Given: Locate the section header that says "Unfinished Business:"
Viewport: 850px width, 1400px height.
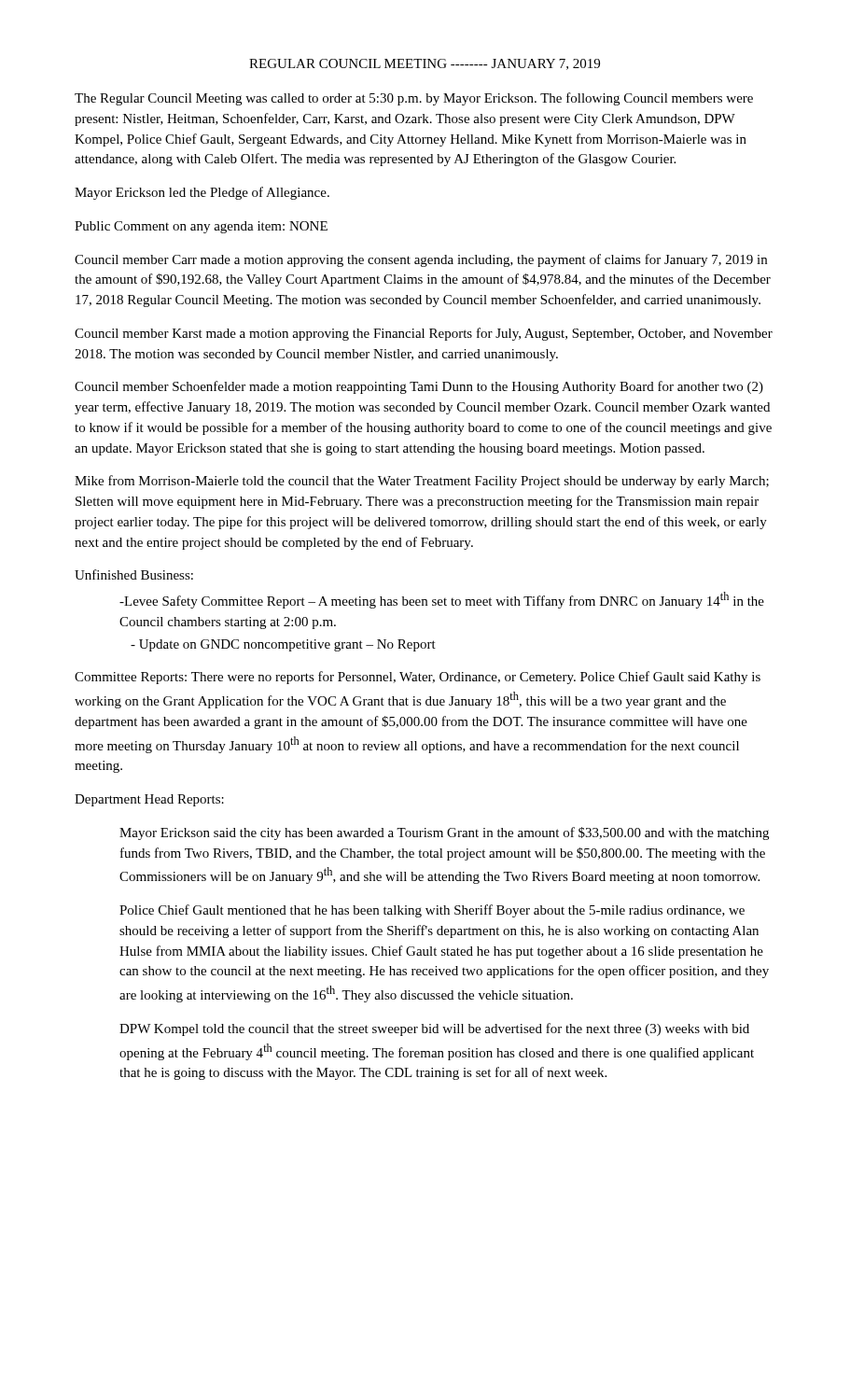Looking at the screenshot, I should coord(134,575).
